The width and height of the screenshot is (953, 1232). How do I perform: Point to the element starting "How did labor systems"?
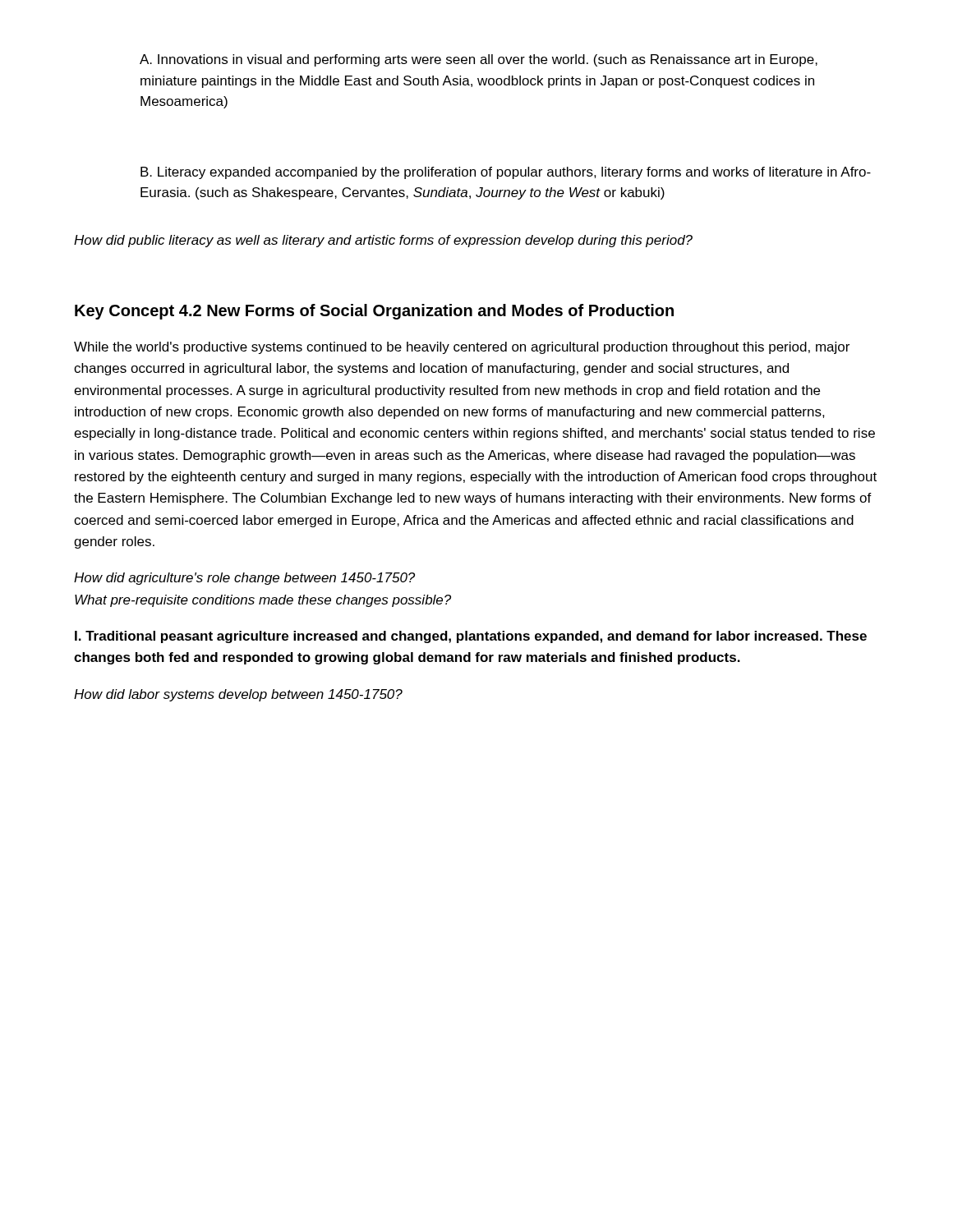click(238, 694)
